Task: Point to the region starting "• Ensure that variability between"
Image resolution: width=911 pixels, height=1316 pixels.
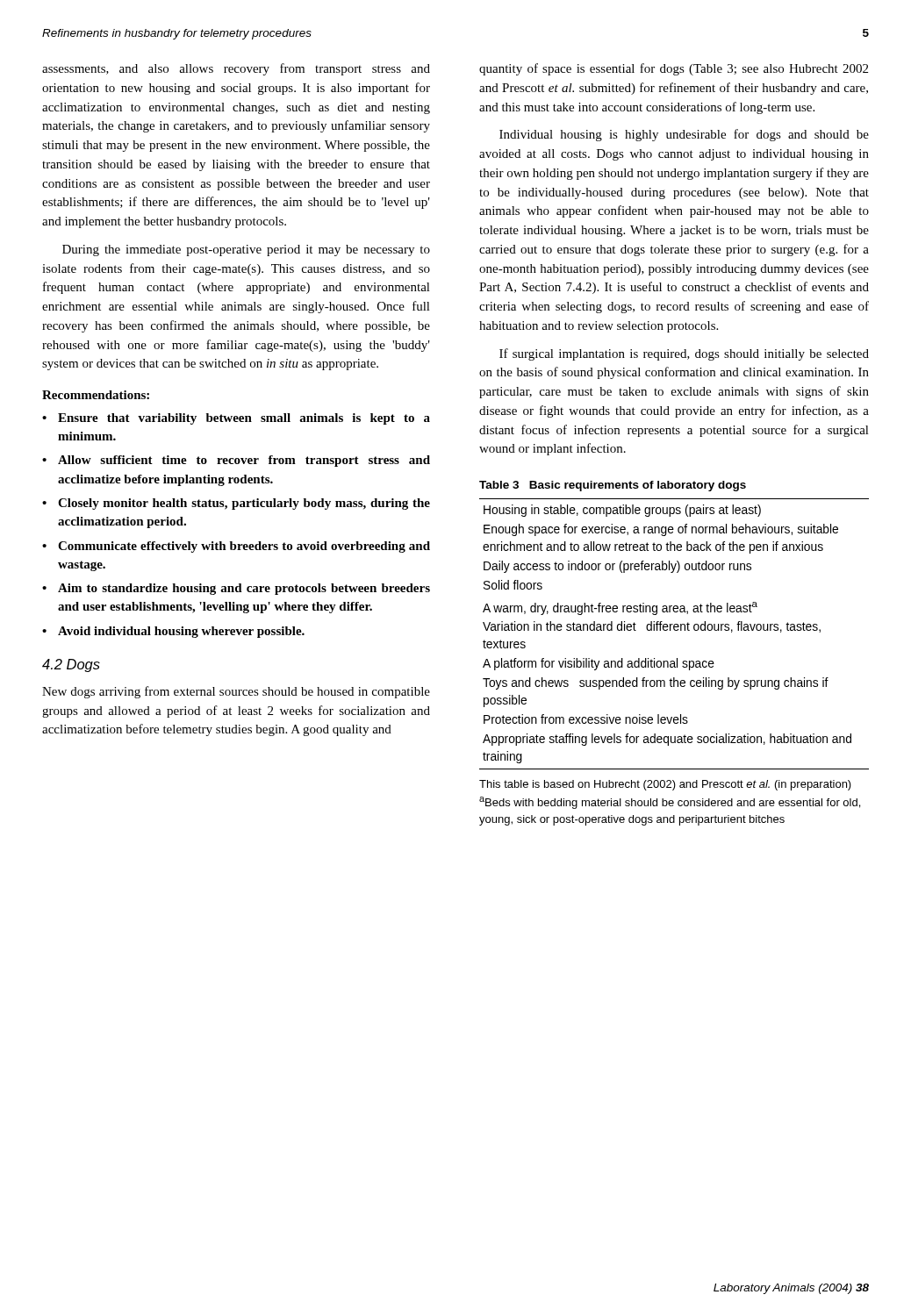Action: (x=236, y=427)
